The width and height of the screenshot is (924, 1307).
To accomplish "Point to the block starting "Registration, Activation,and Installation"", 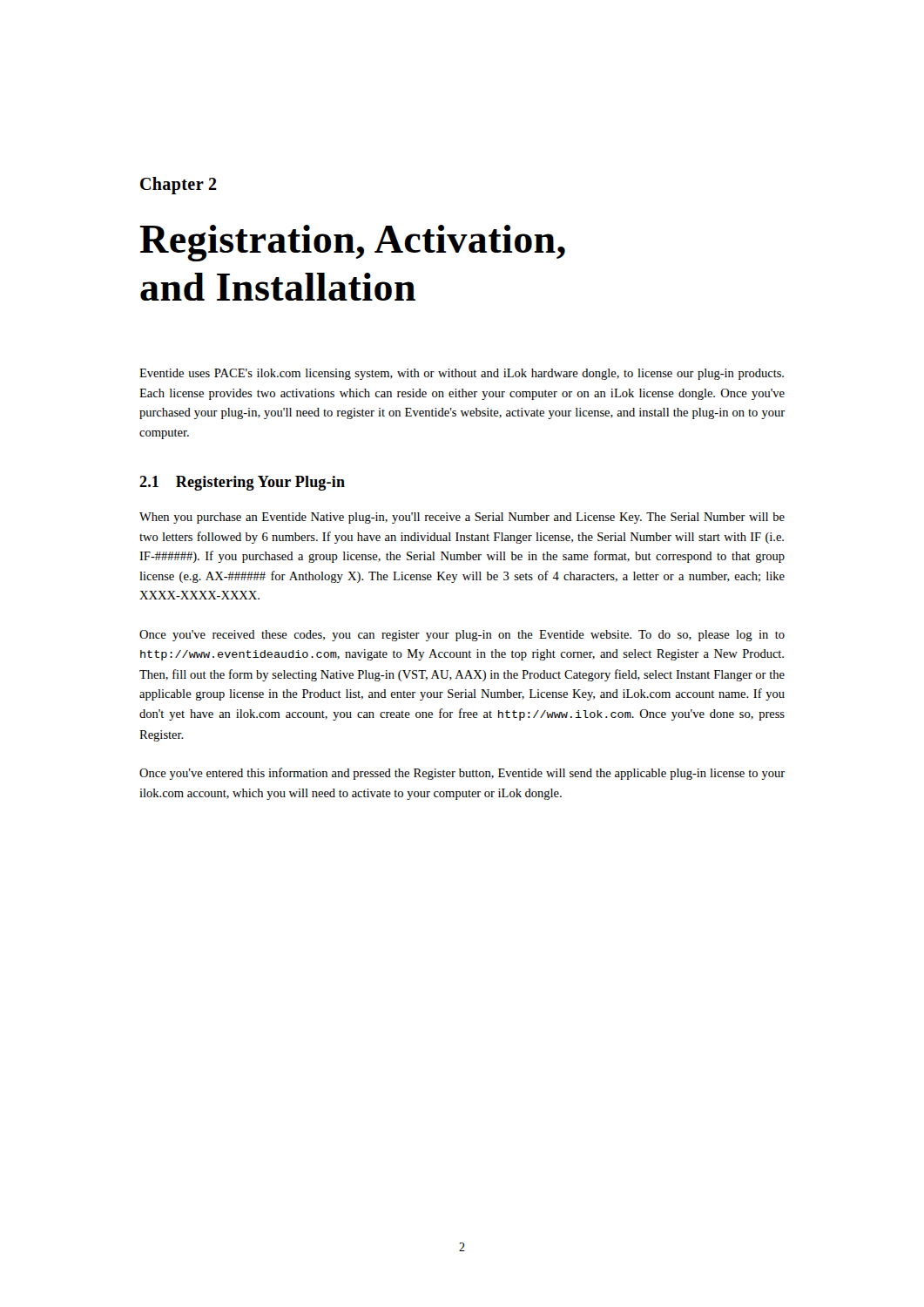I will pos(353,263).
